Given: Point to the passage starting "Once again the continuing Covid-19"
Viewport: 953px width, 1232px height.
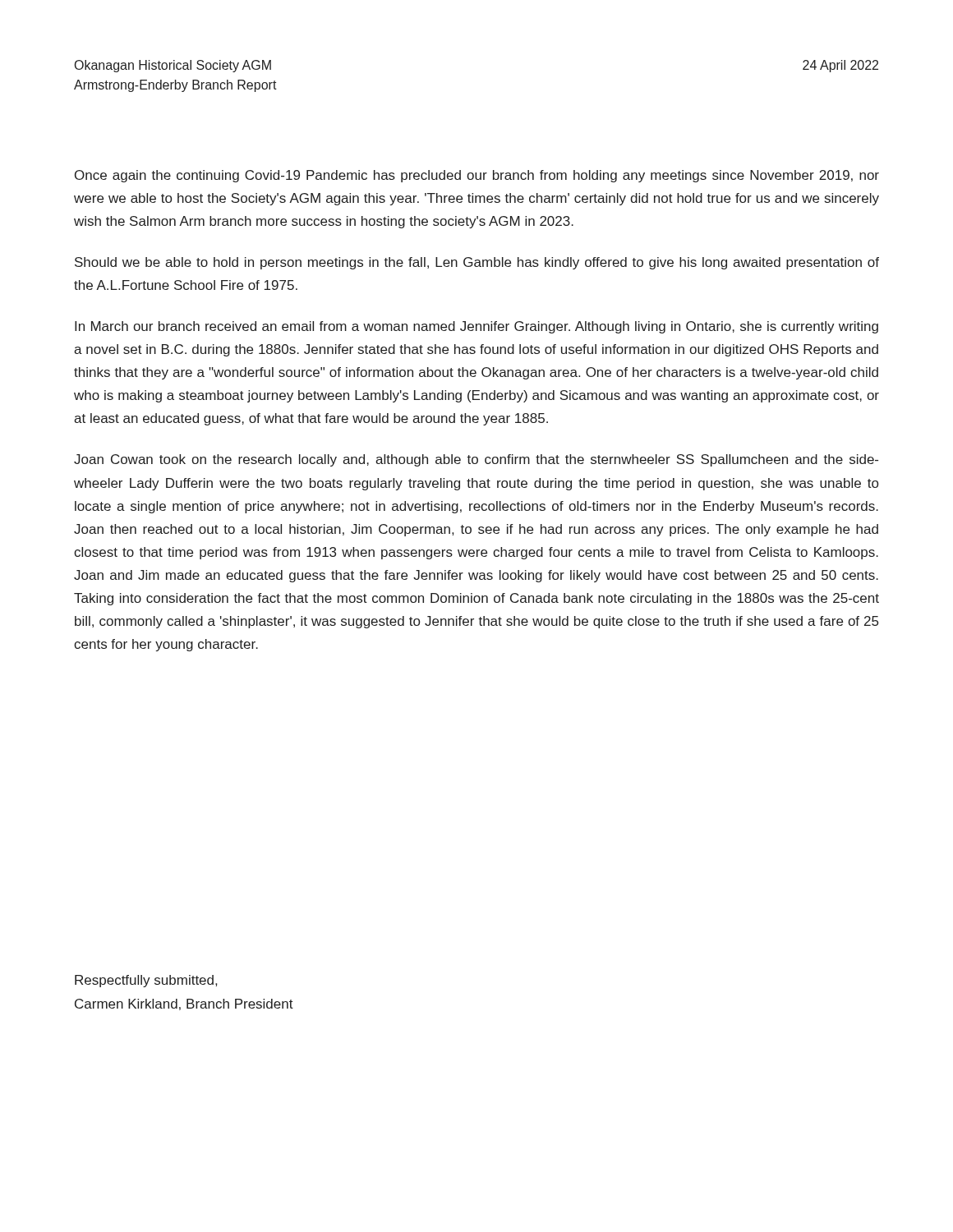Looking at the screenshot, I should 476,198.
